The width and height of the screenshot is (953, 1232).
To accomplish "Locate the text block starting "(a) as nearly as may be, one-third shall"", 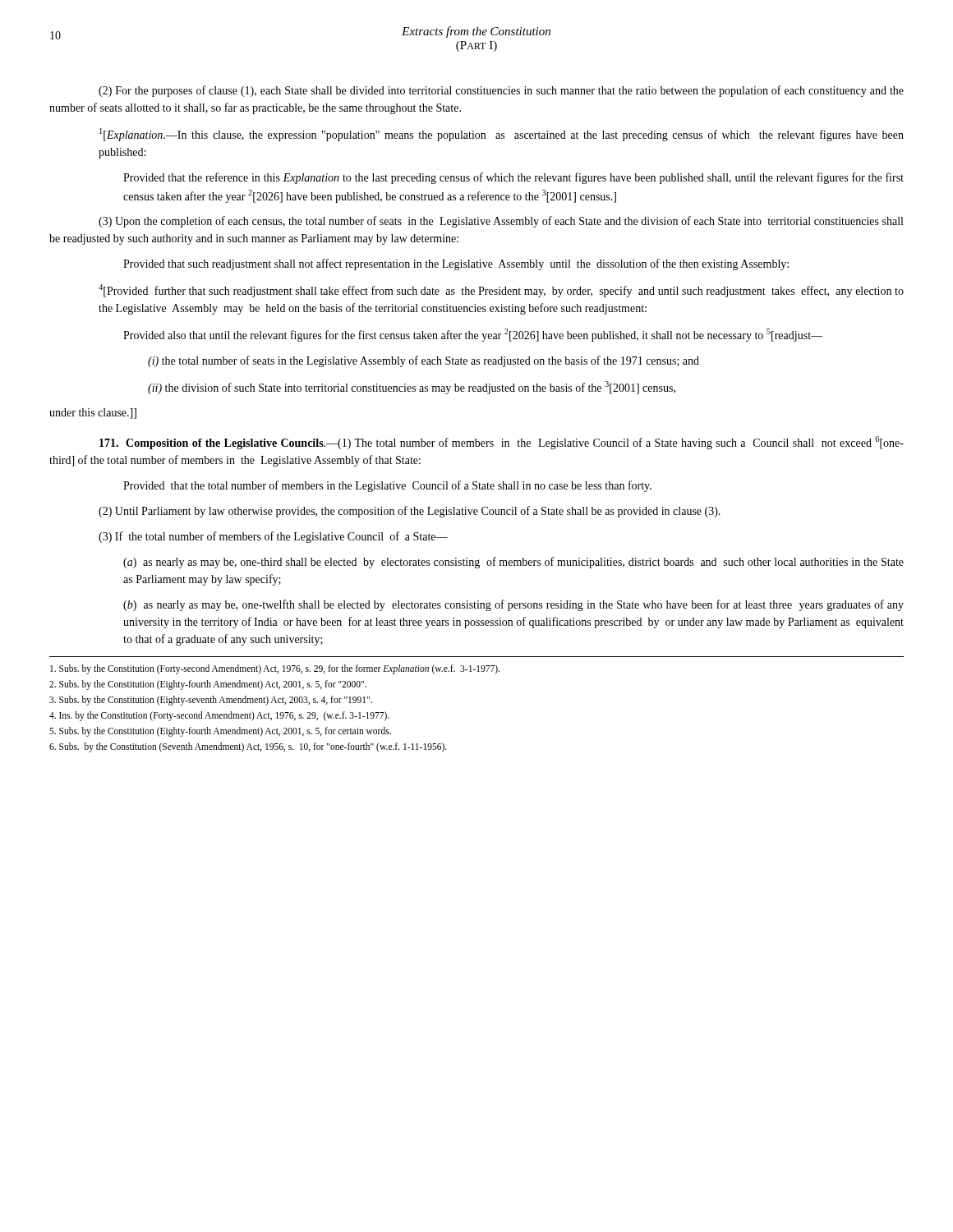I will pyautogui.click(x=513, y=571).
